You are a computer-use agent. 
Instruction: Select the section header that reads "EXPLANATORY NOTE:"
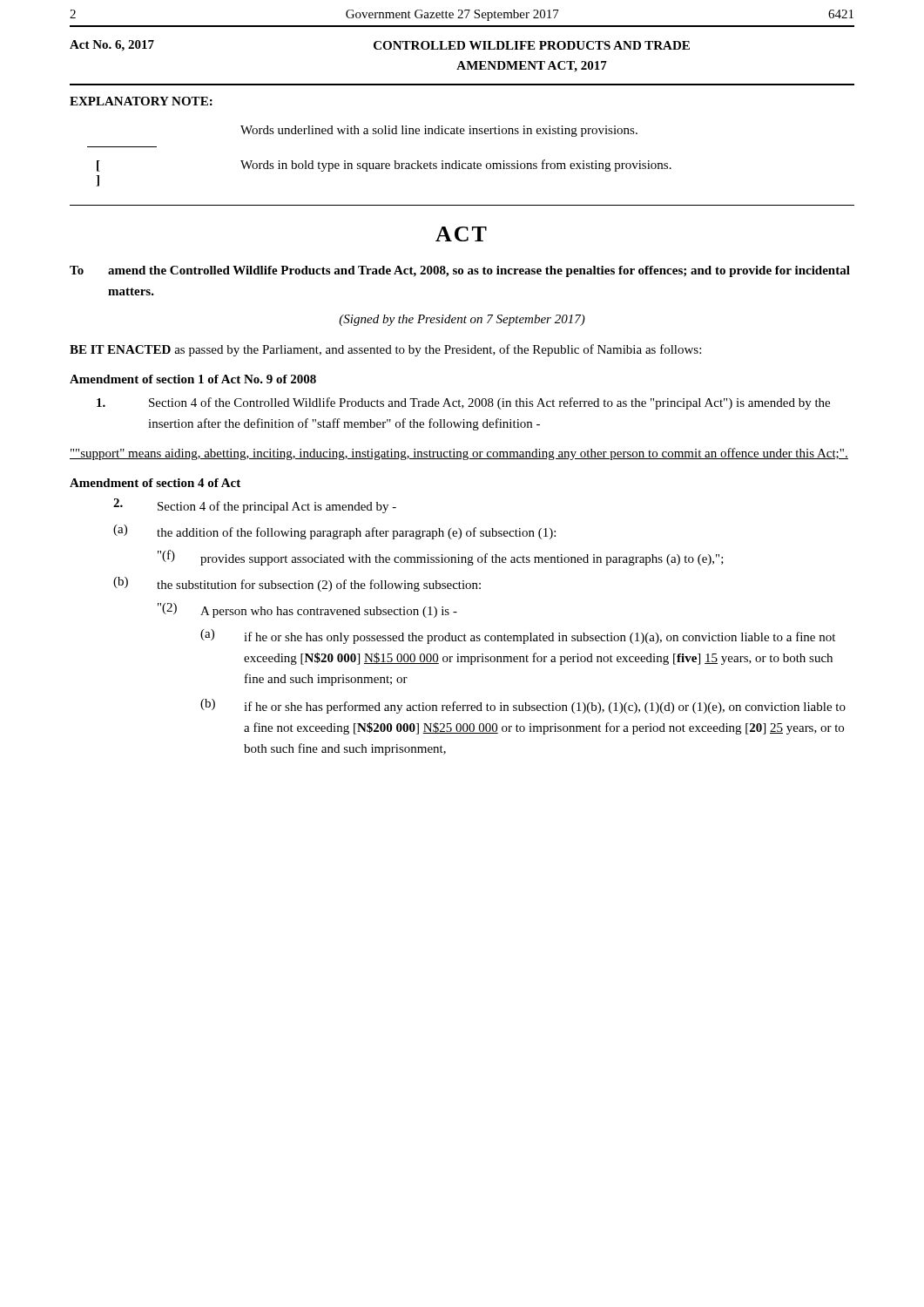(x=141, y=101)
